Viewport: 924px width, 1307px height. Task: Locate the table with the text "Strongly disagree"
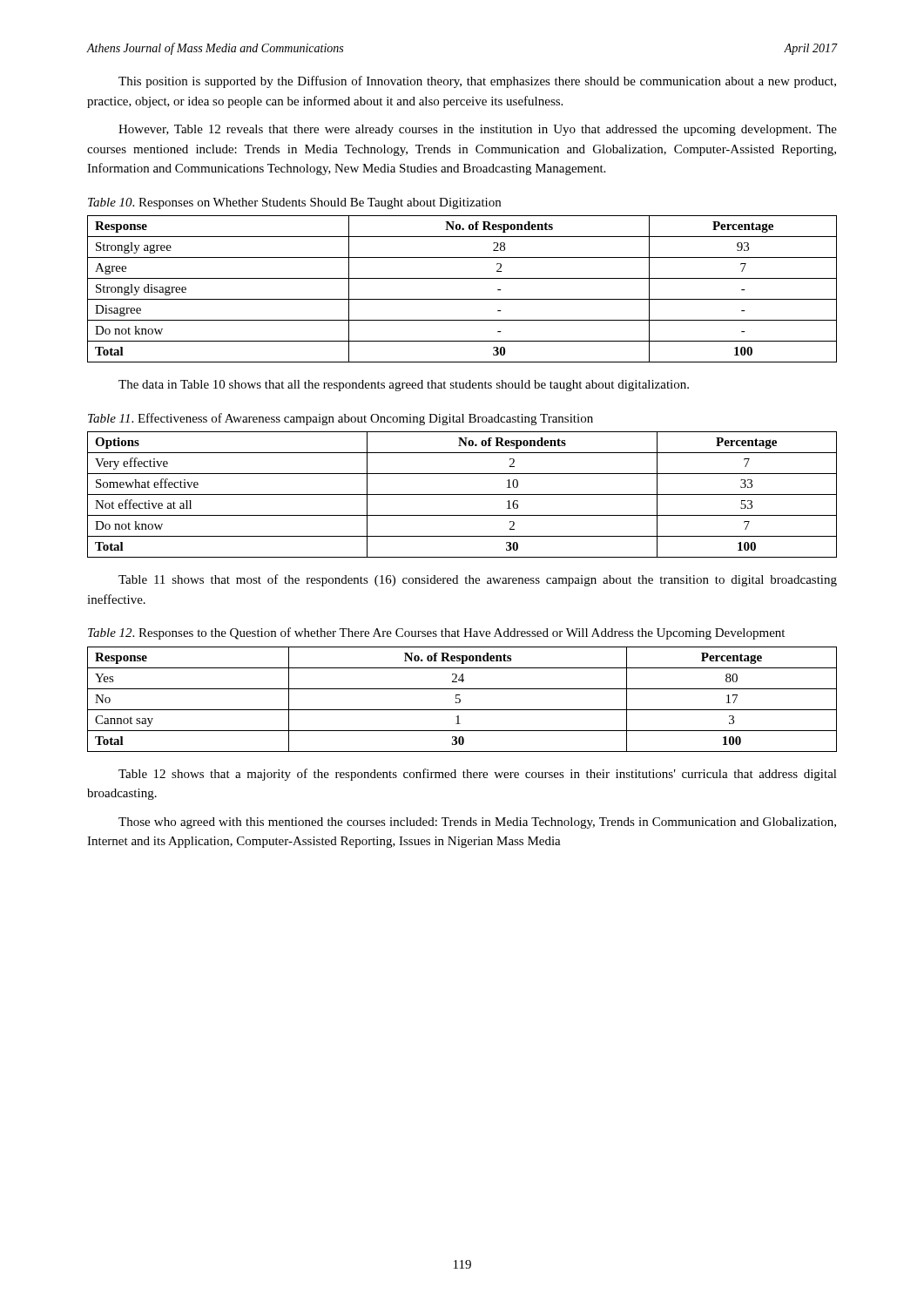[462, 289]
